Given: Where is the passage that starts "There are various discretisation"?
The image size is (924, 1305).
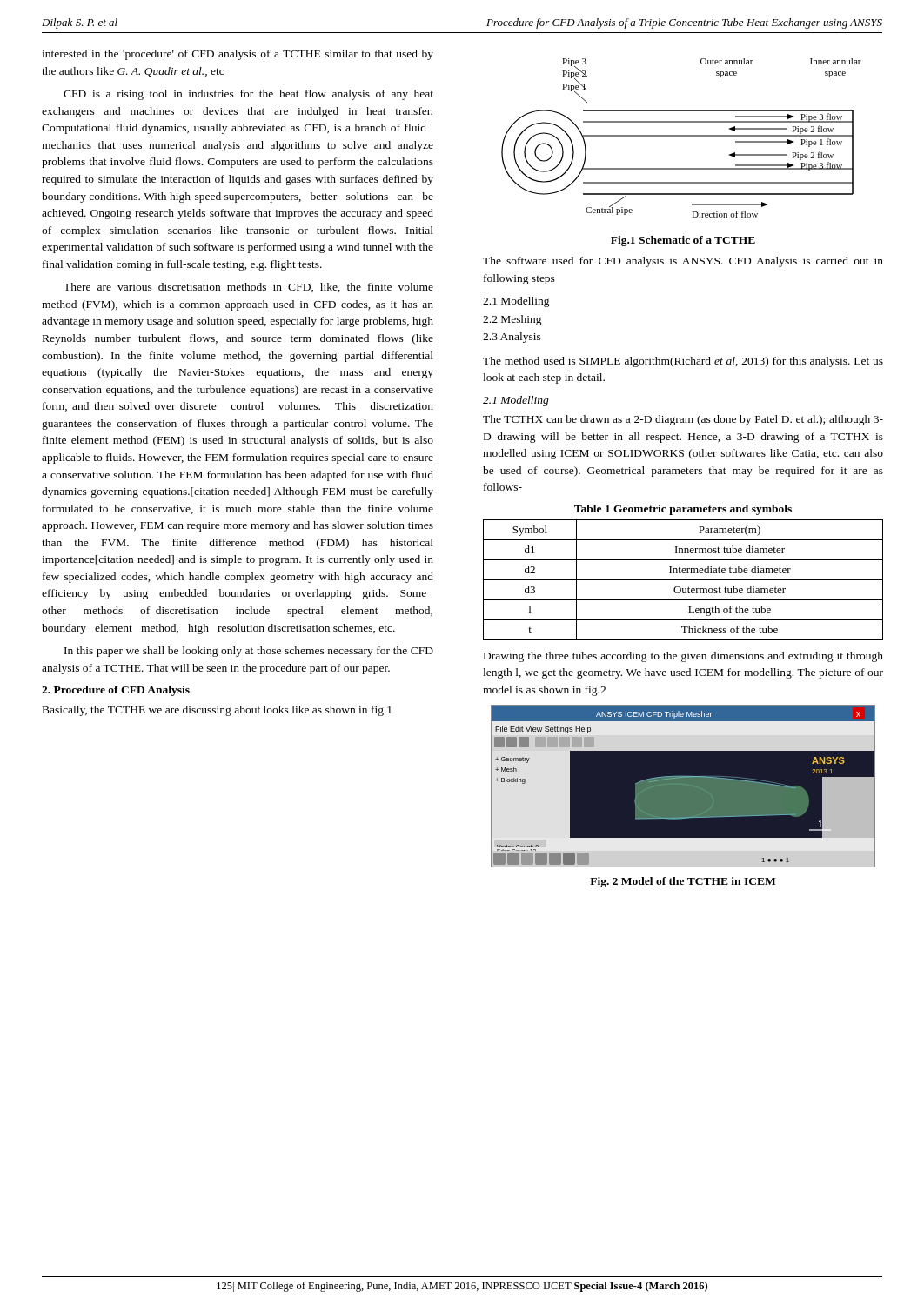Looking at the screenshot, I should (238, 457).
